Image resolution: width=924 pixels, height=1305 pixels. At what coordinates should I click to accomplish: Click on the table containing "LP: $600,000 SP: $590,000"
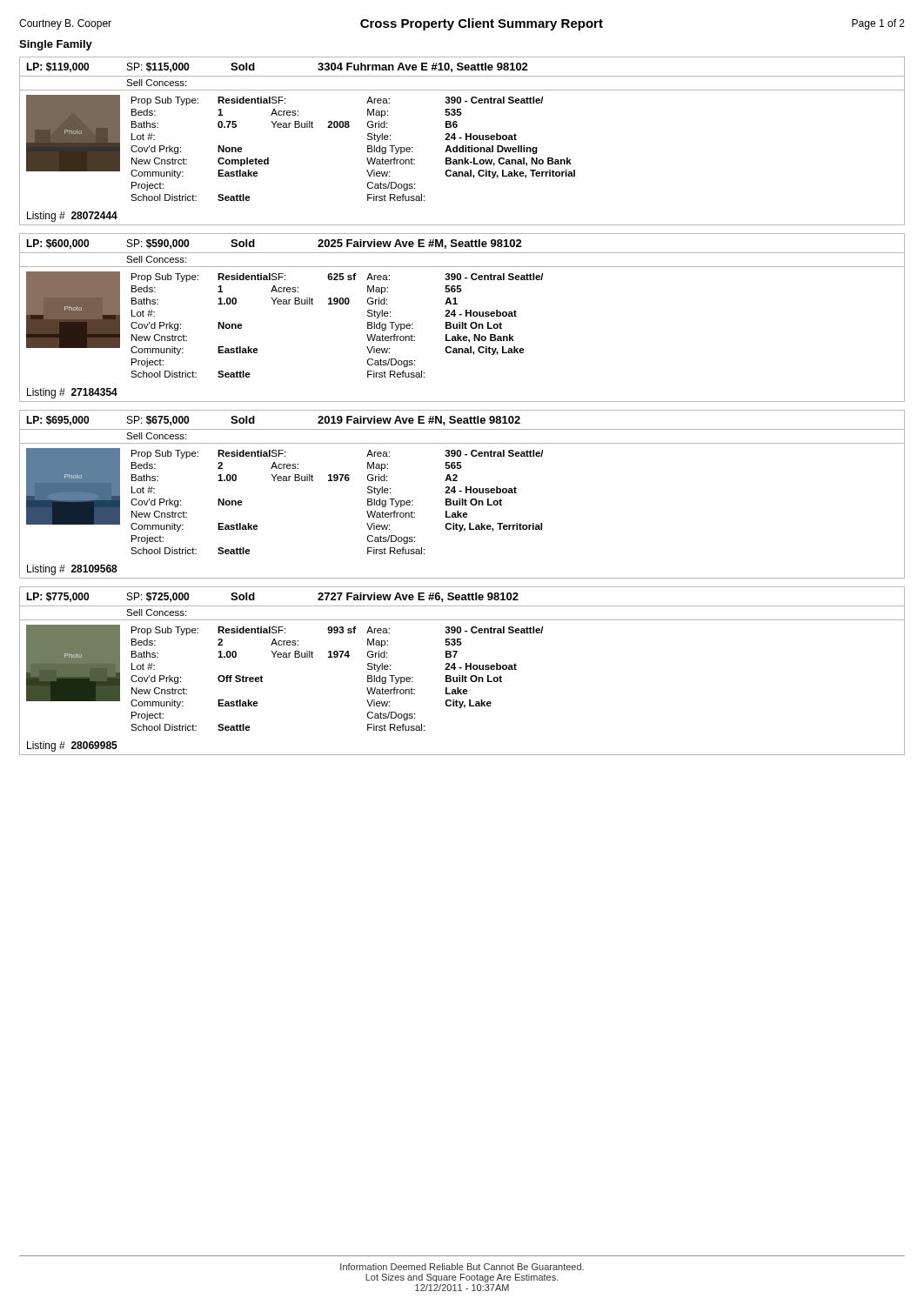(x=462, y=318)
